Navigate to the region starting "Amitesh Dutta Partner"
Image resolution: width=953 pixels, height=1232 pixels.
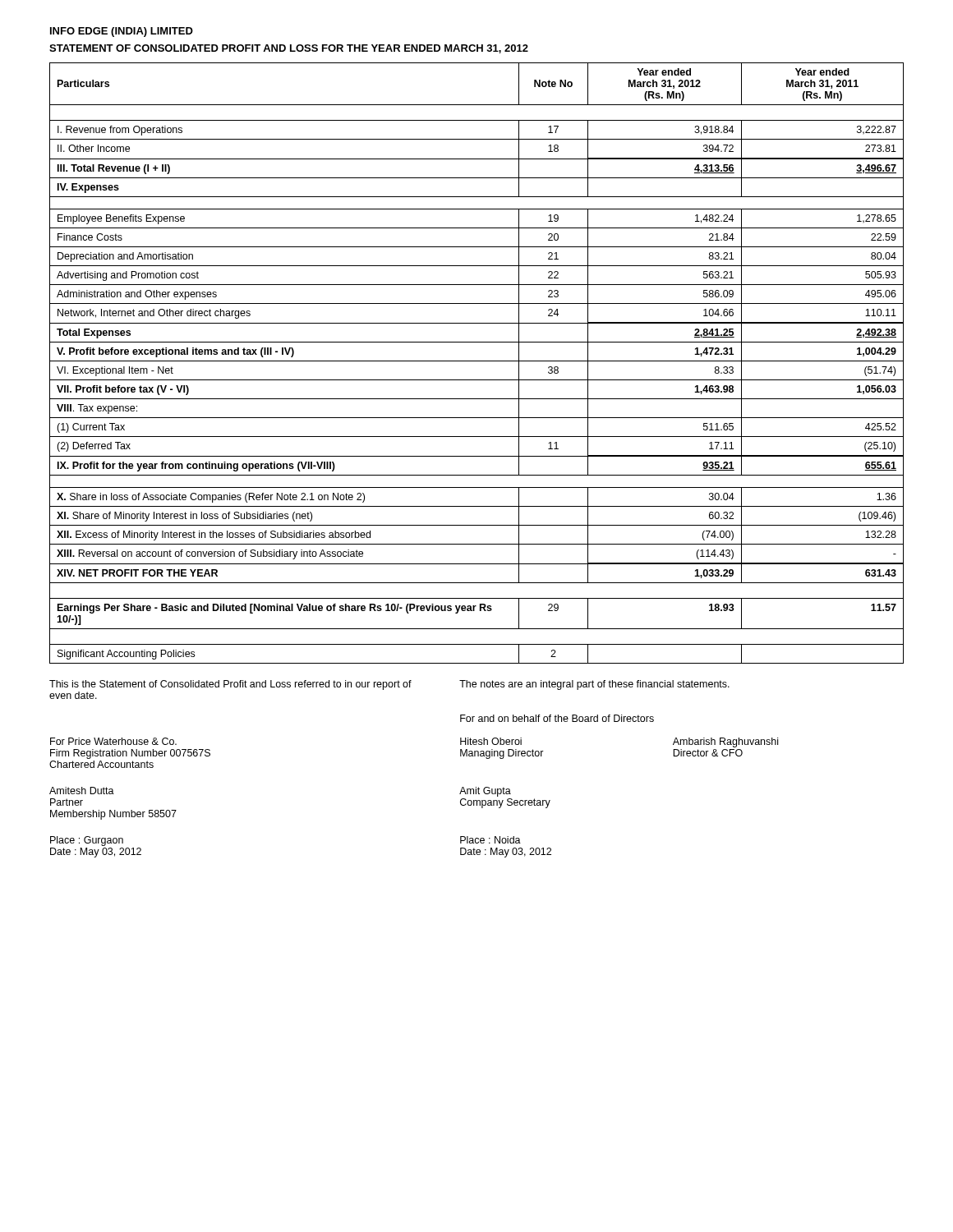coord(113,802)
